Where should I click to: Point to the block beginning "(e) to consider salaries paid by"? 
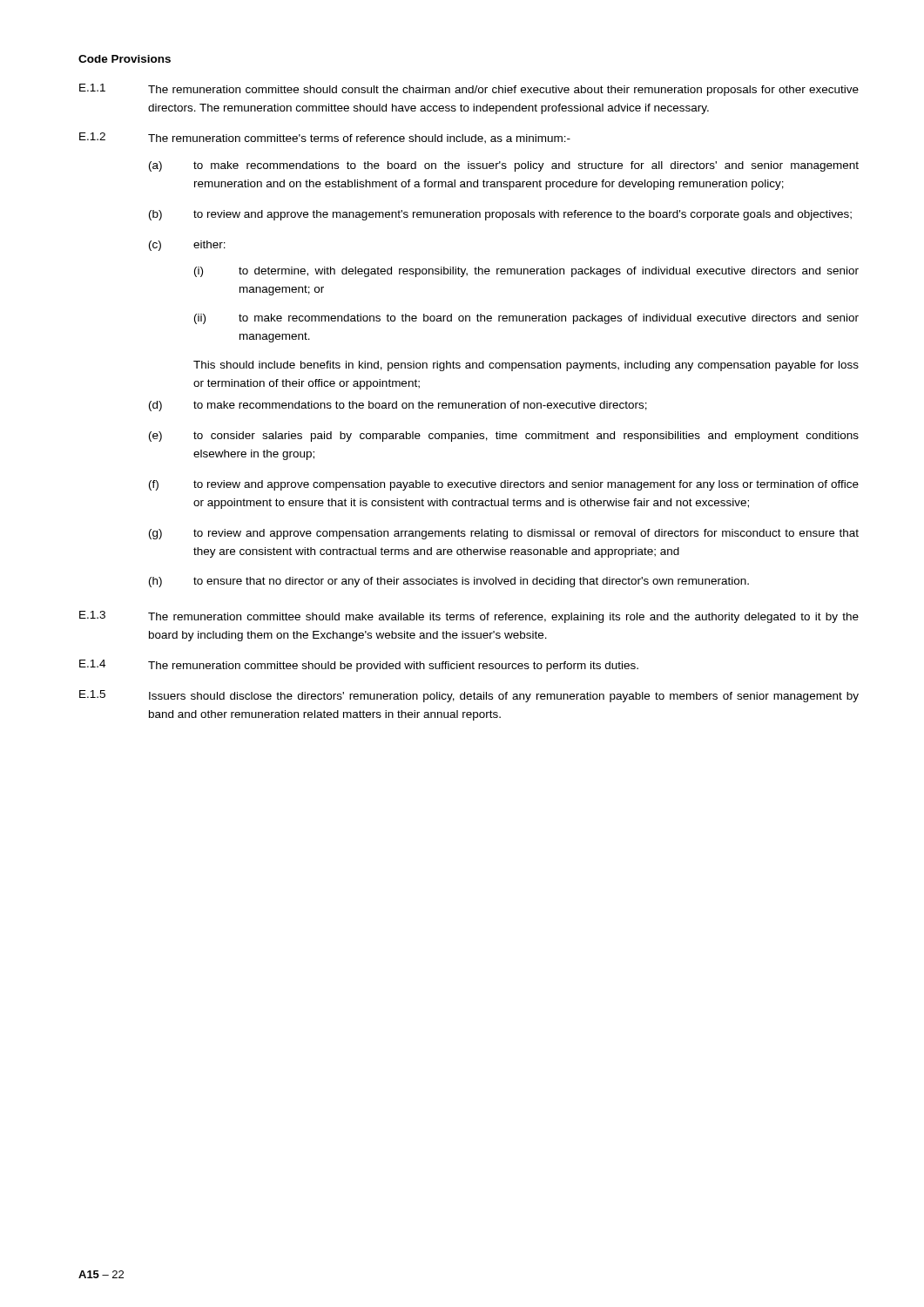pos(503,445)
